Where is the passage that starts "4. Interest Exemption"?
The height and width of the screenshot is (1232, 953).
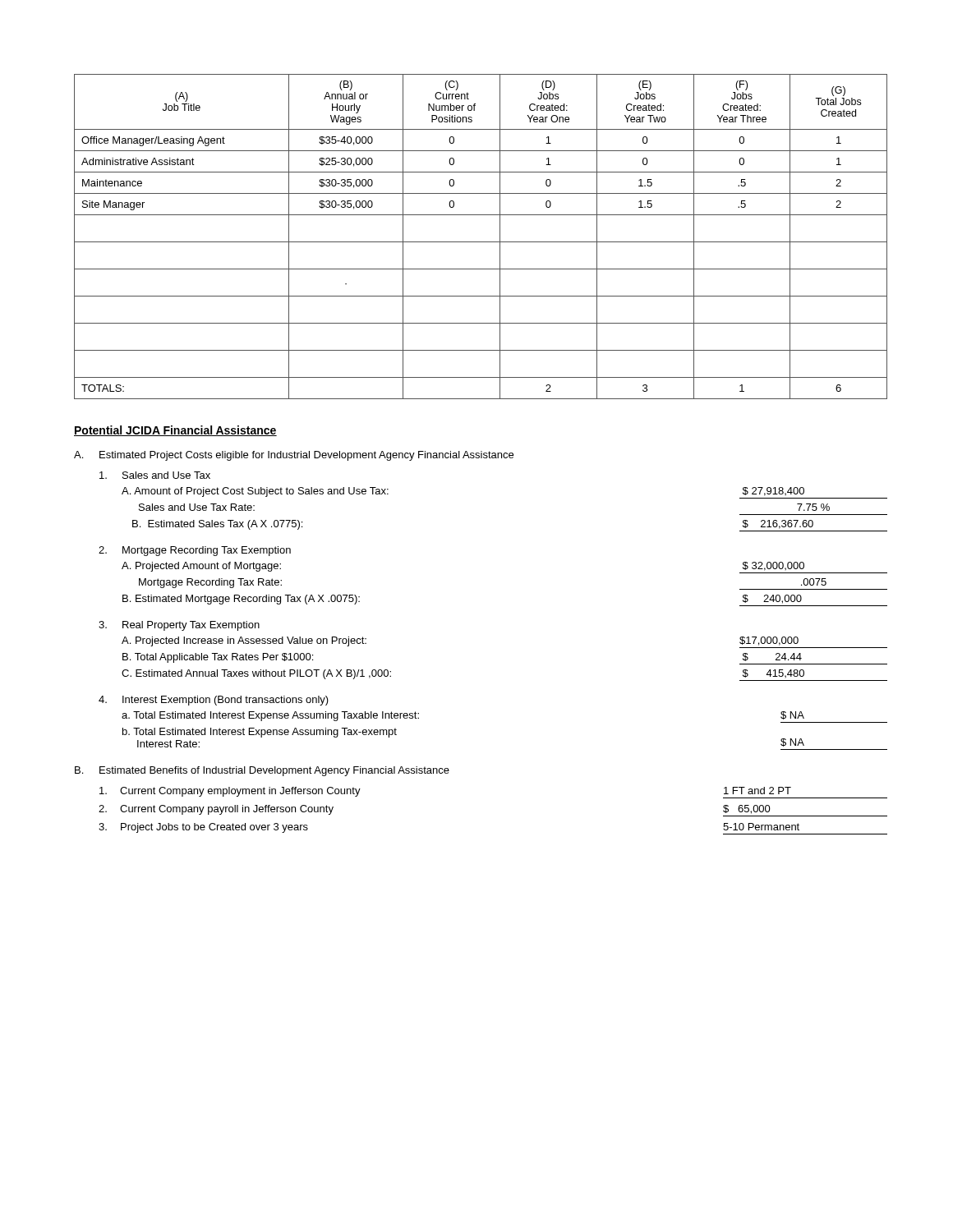coord(214,701)
